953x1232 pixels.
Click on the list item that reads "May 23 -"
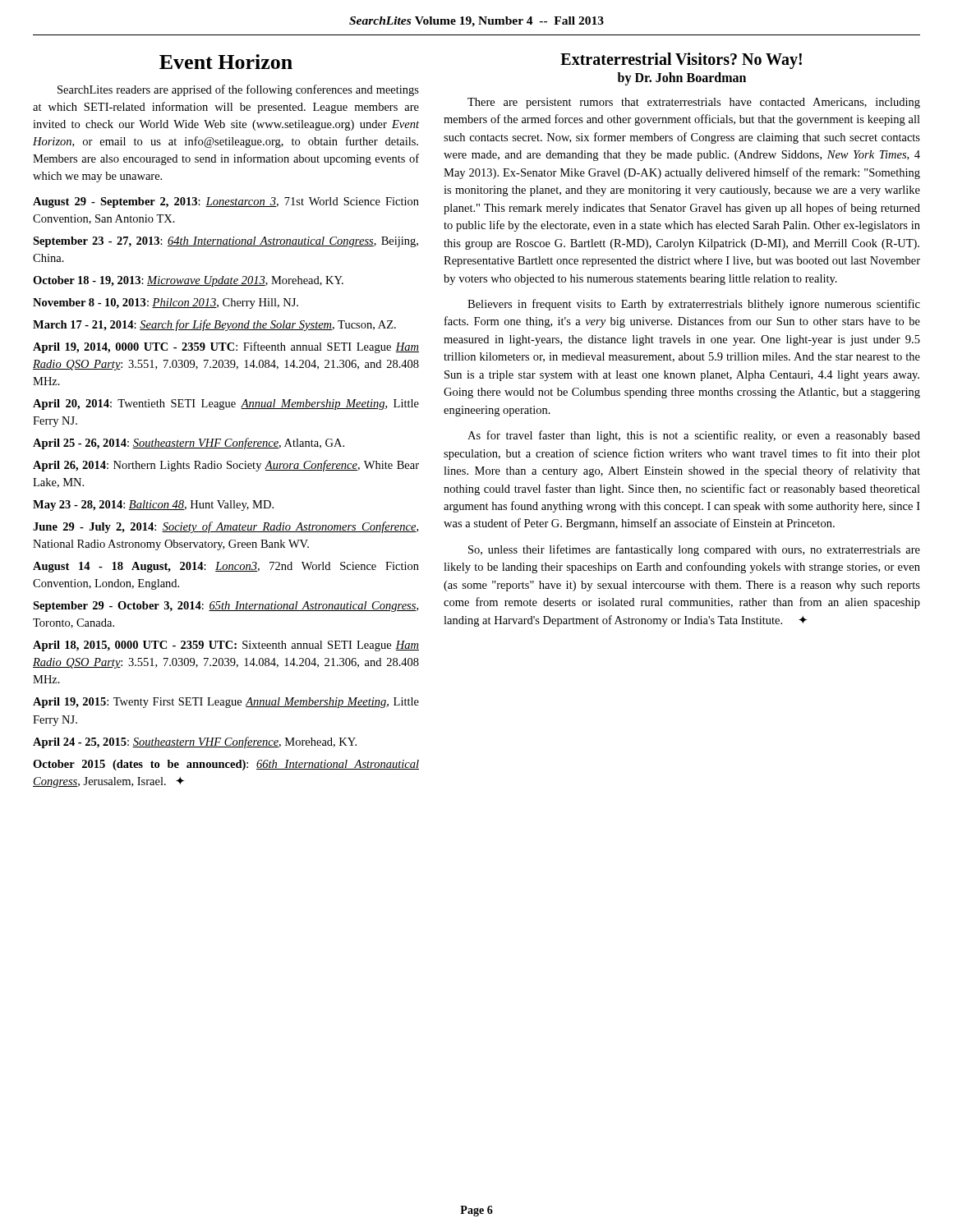[154, 505]
